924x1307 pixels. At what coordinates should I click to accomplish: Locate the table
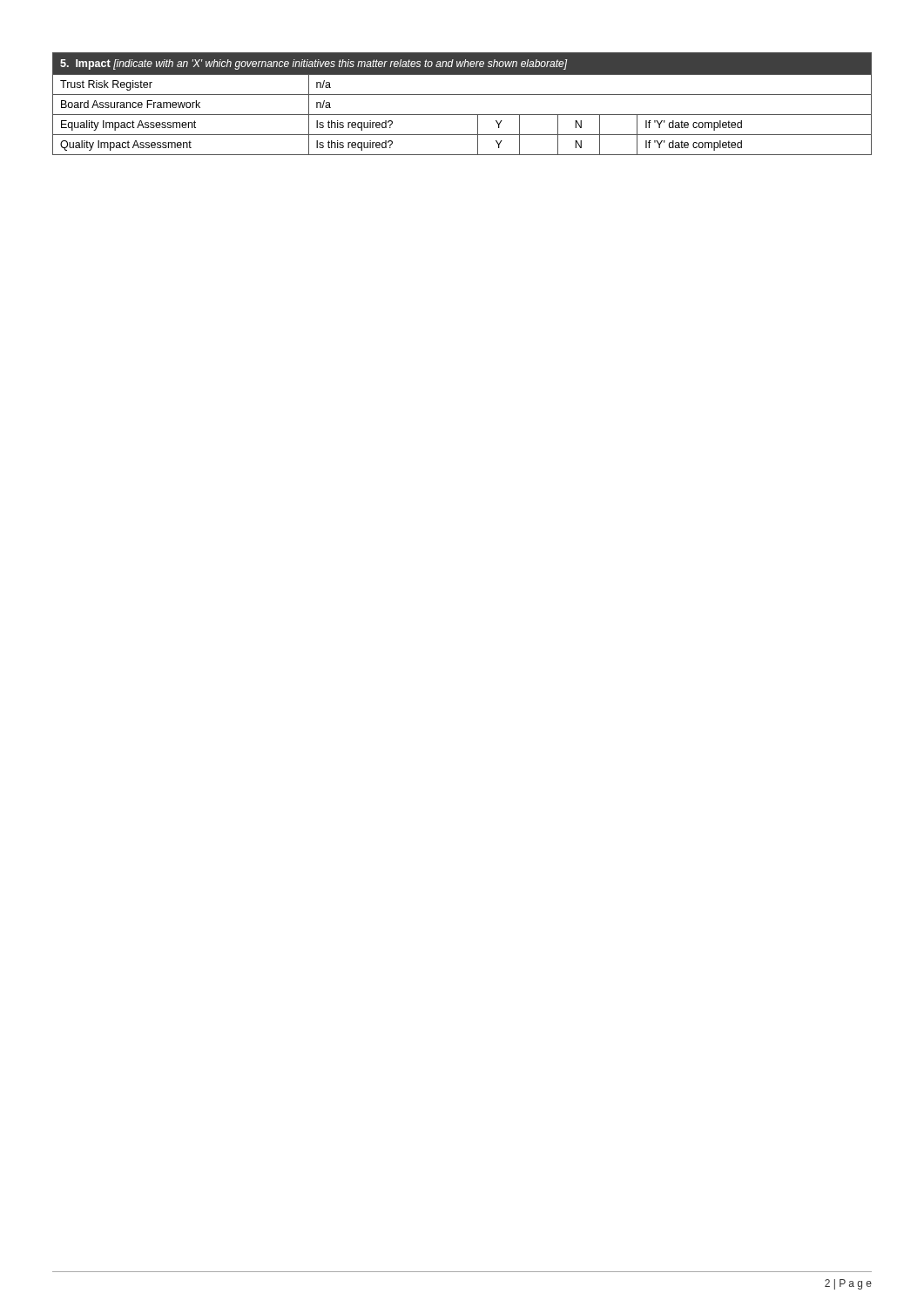(x=462, y=104)
